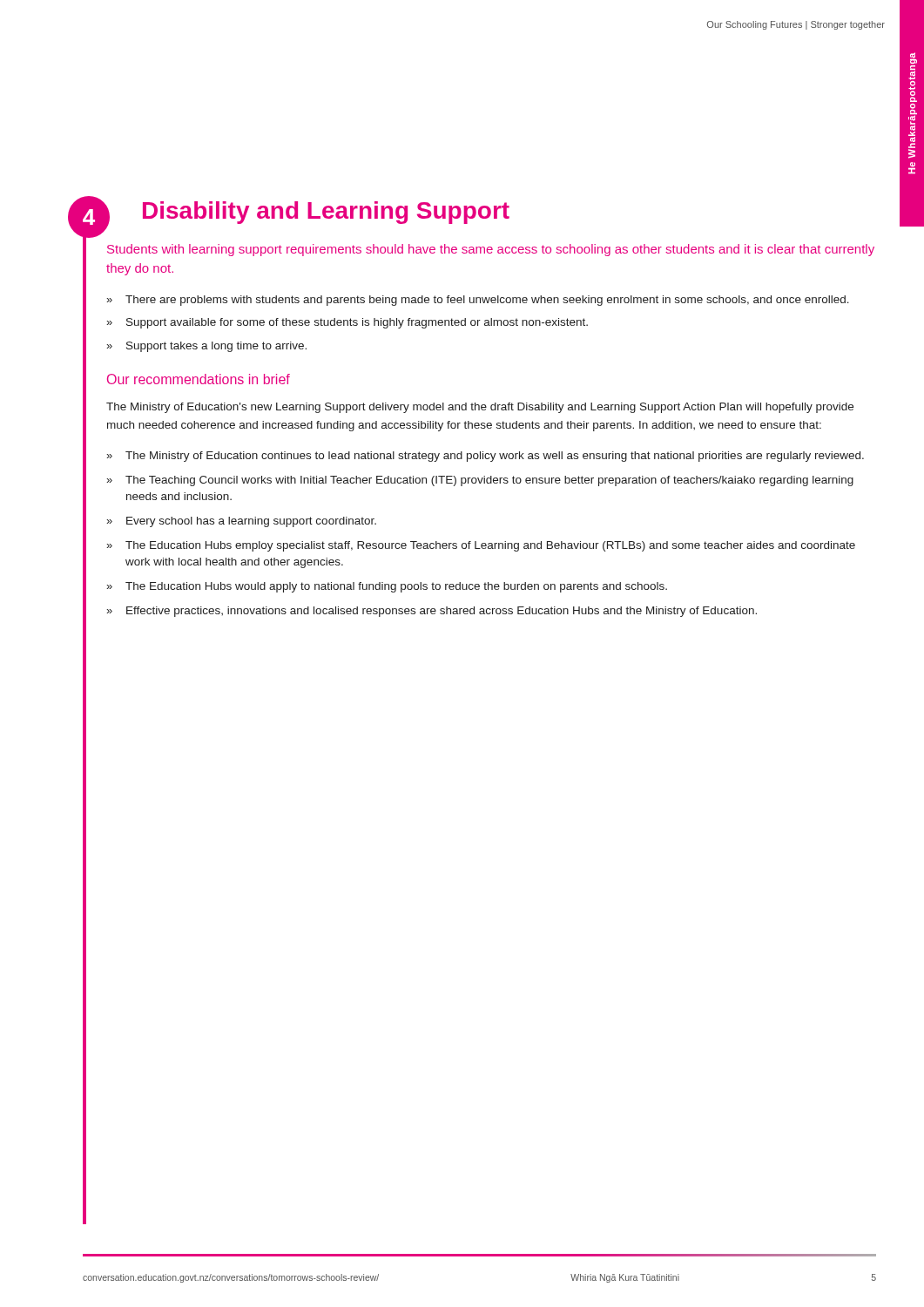Screen dimensions: 1307x924
Task: Navigate to the element starting "The Ministry of Education's"
Action: point(480,416)
